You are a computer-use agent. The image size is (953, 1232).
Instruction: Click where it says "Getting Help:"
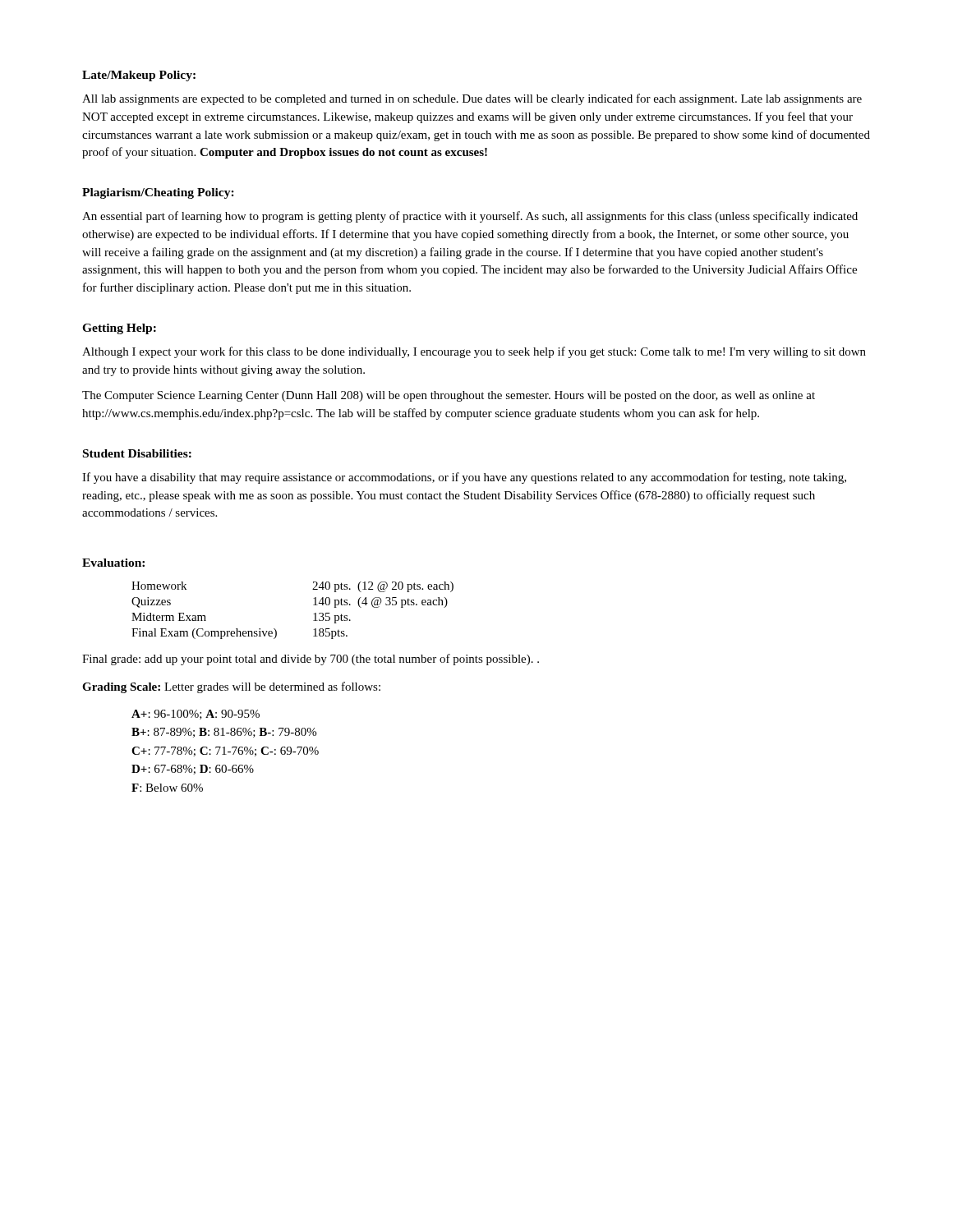(x=119, y=327)
